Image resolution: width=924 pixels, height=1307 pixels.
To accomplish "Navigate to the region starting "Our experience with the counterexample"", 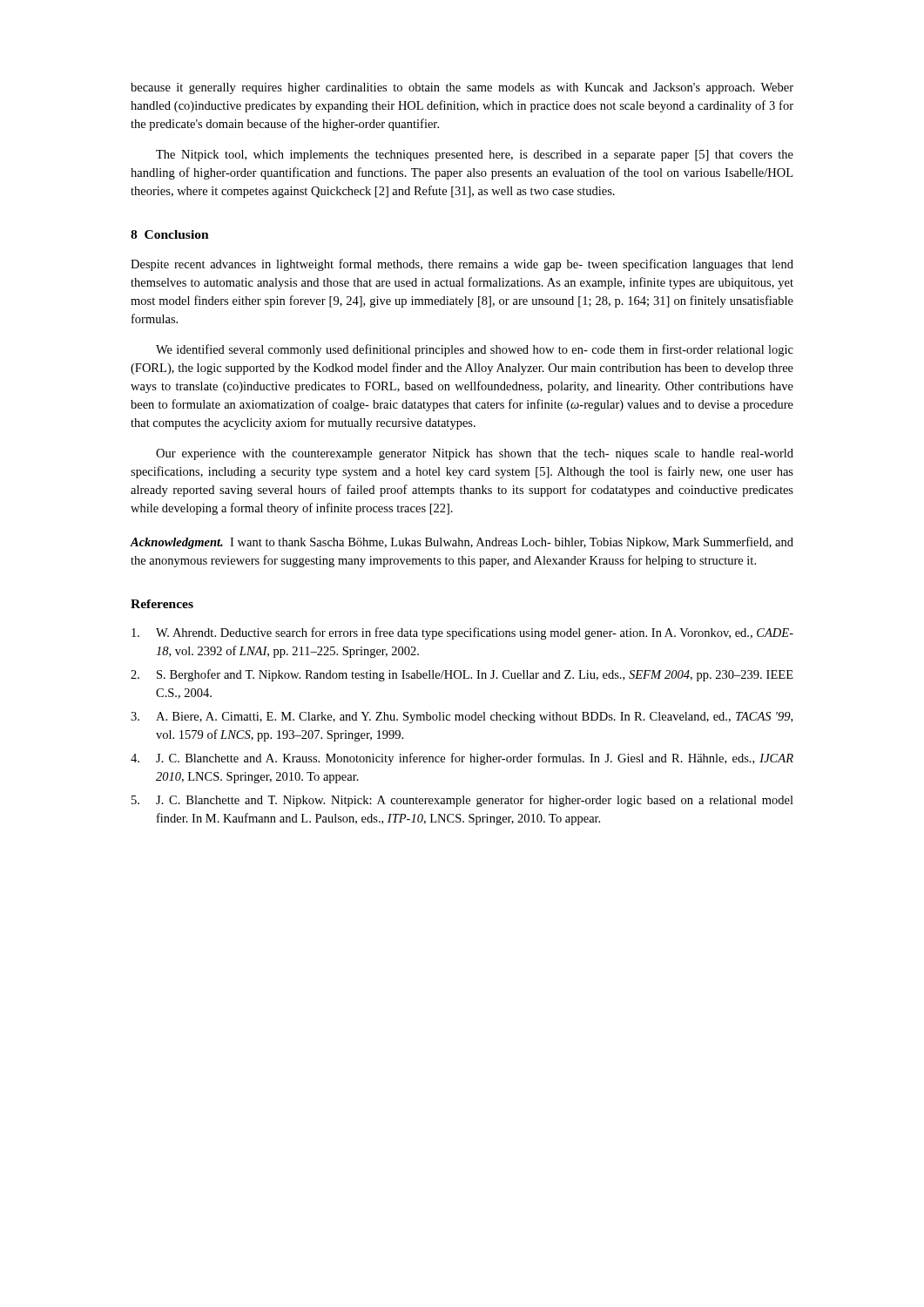I will click(462, 481).
